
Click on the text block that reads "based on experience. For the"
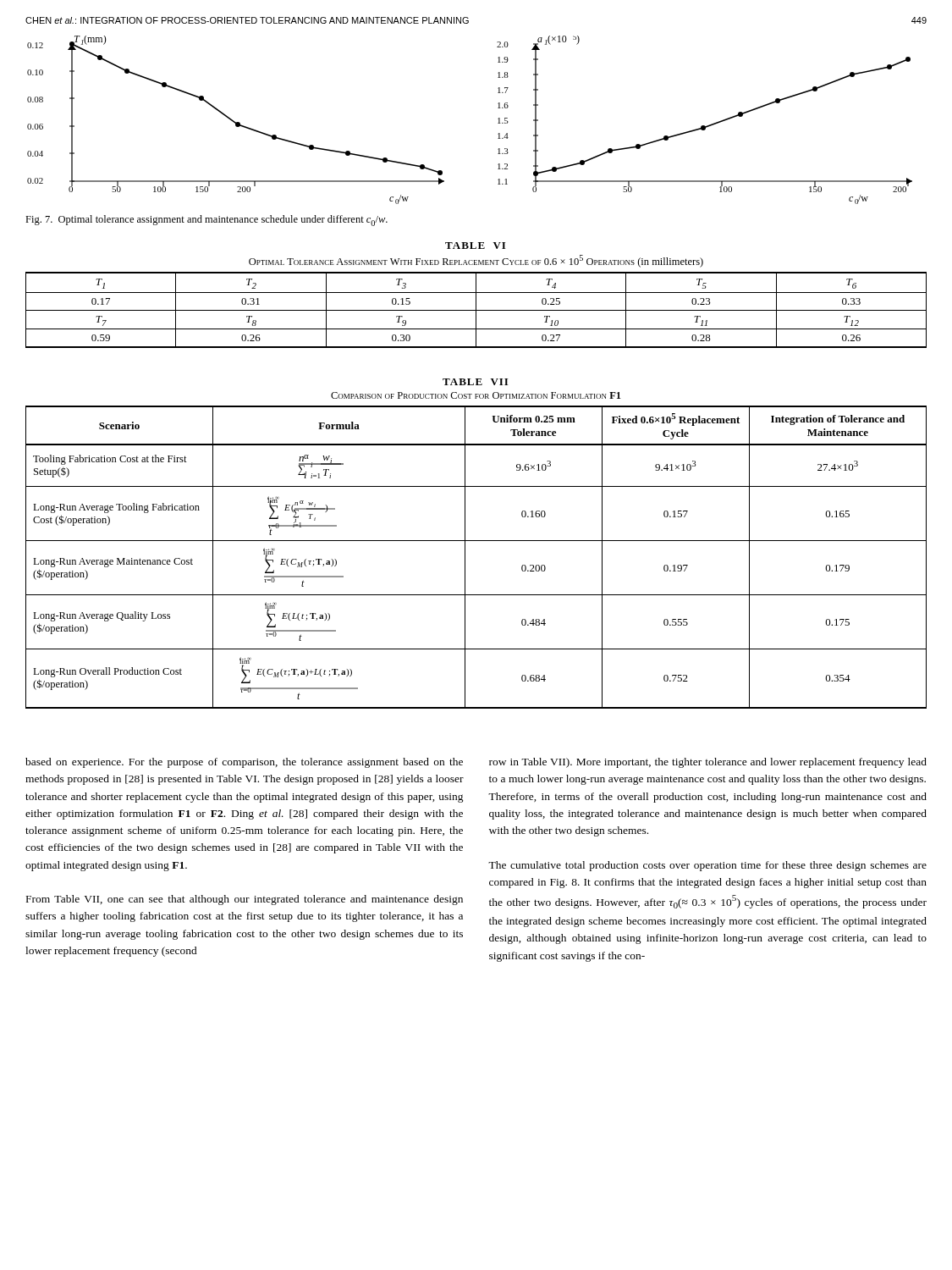(244, 856)
